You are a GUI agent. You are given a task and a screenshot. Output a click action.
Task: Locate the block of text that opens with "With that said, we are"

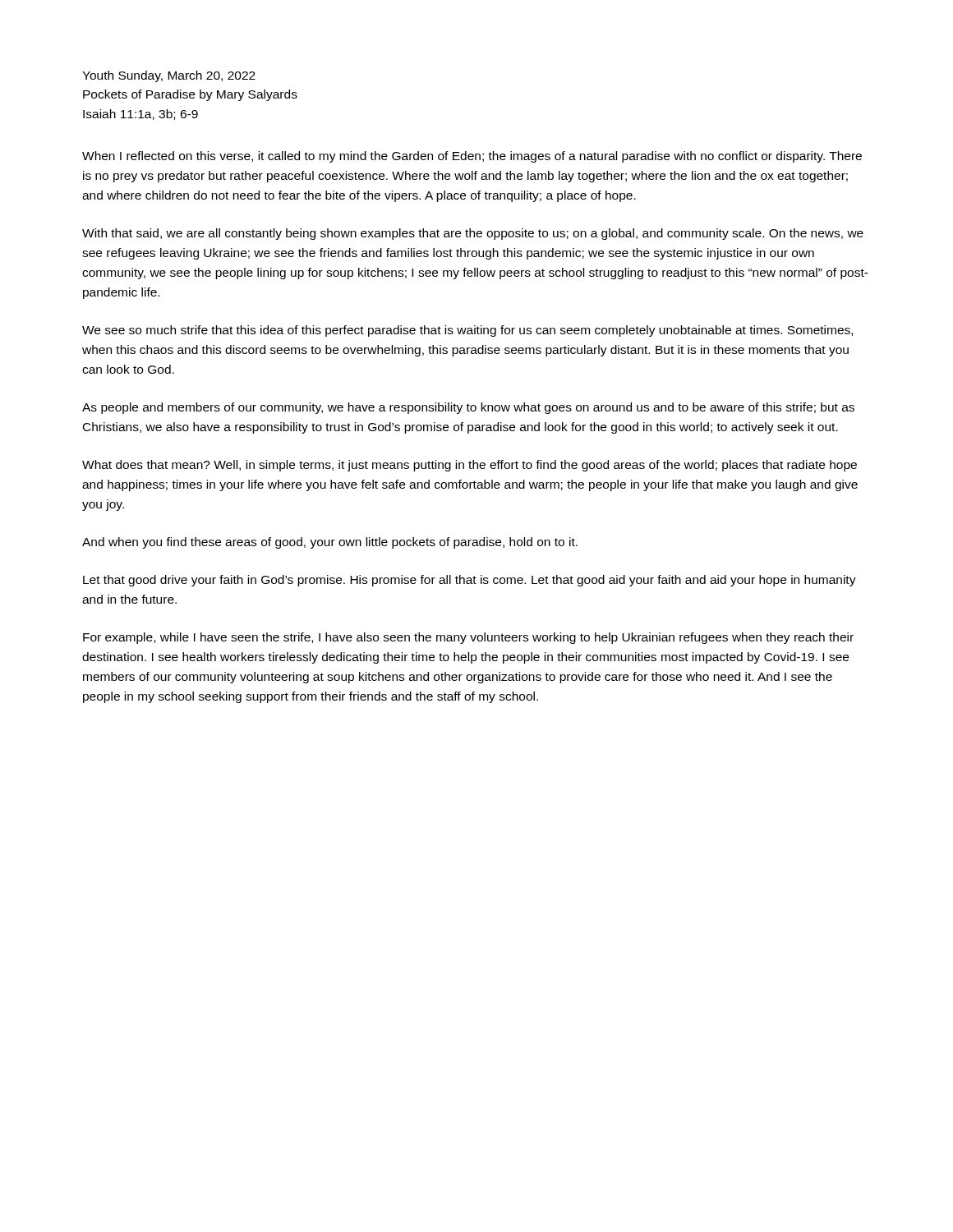coord(475,262)
